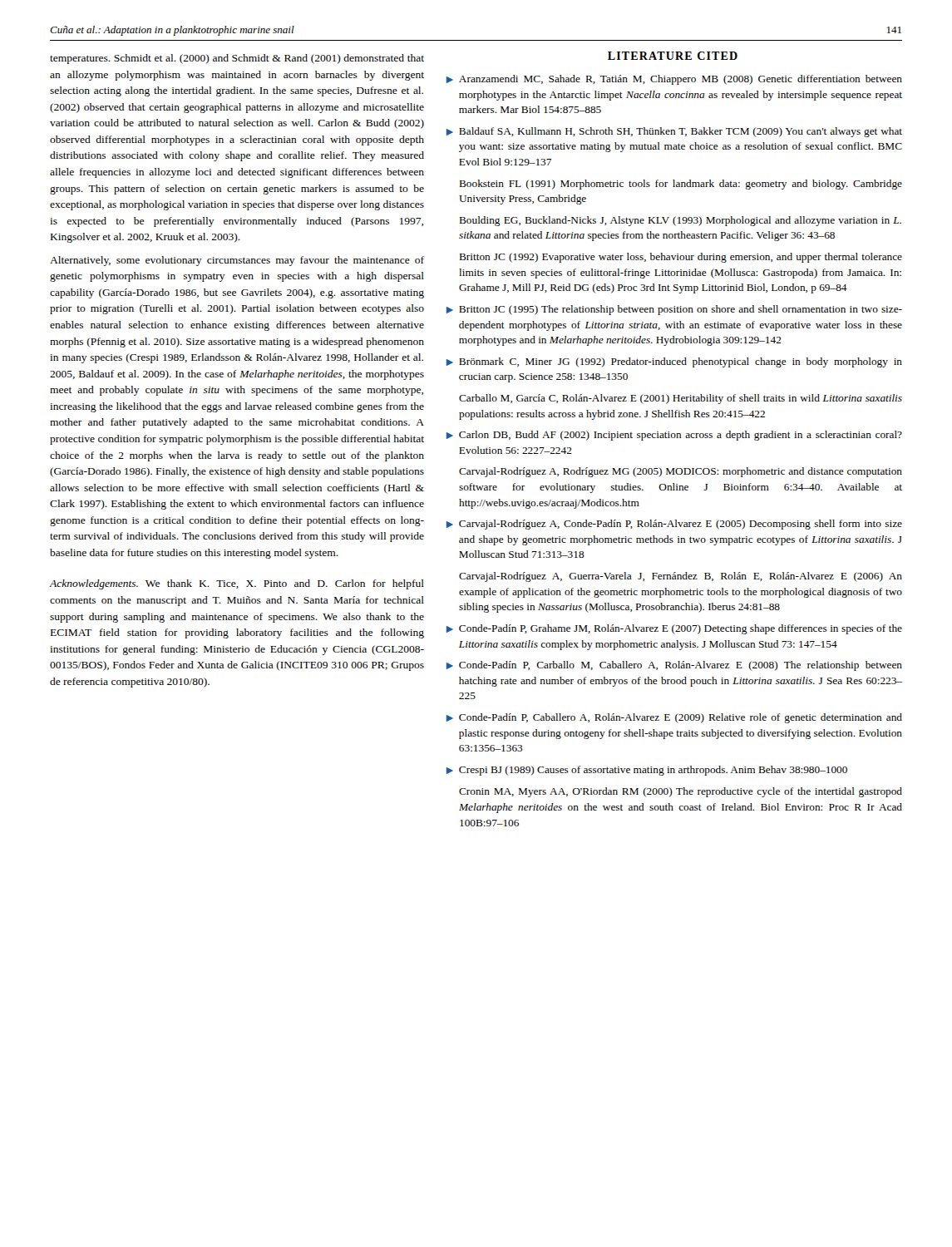The height and width of the screenshot is (1247, 952).
Task: Find the text block starting "► Conde-Padín P, Caballero"
Action: click(673, 733)
